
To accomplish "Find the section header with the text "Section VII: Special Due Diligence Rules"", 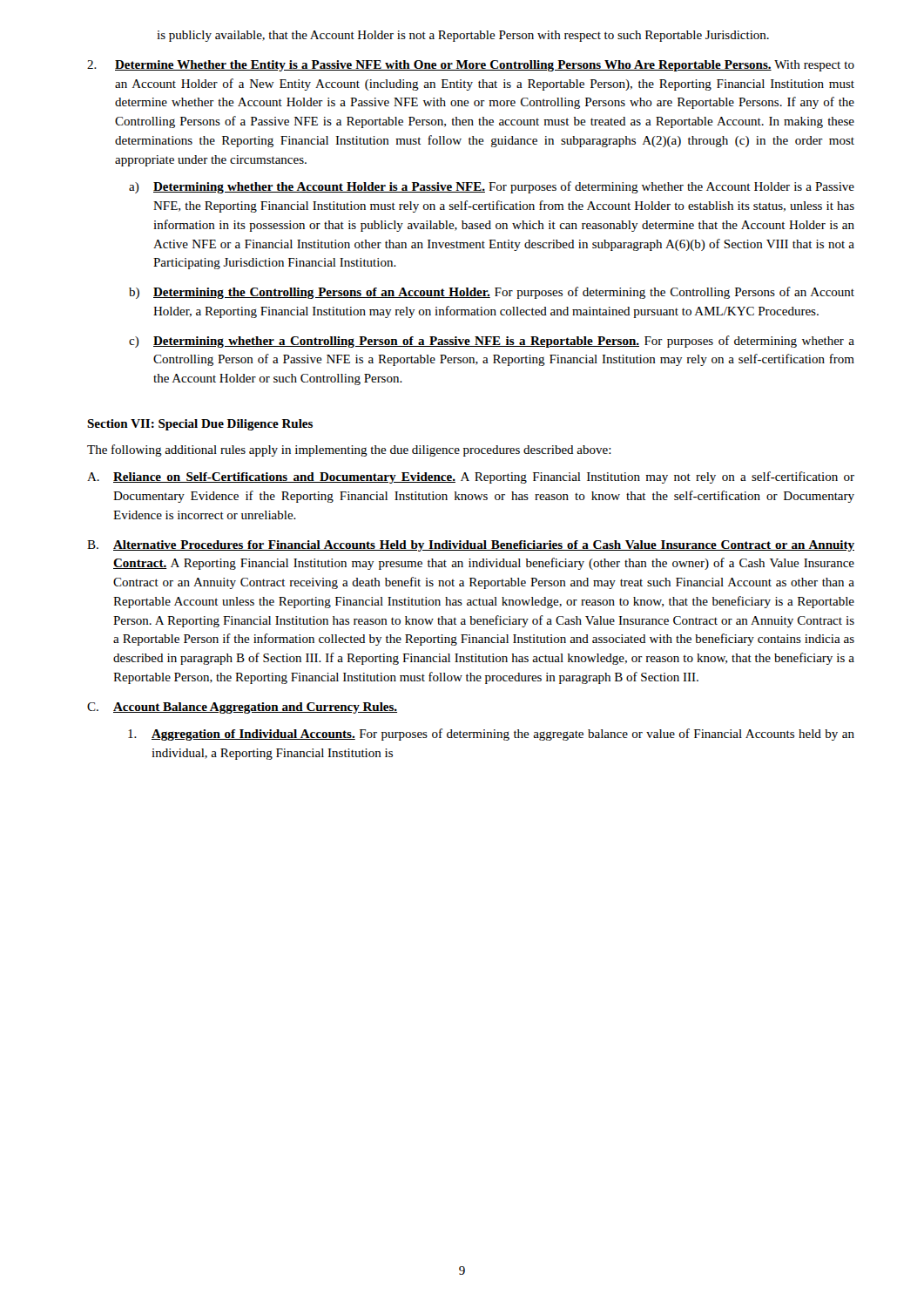I will pyautogui.click(x=200, y=423).
